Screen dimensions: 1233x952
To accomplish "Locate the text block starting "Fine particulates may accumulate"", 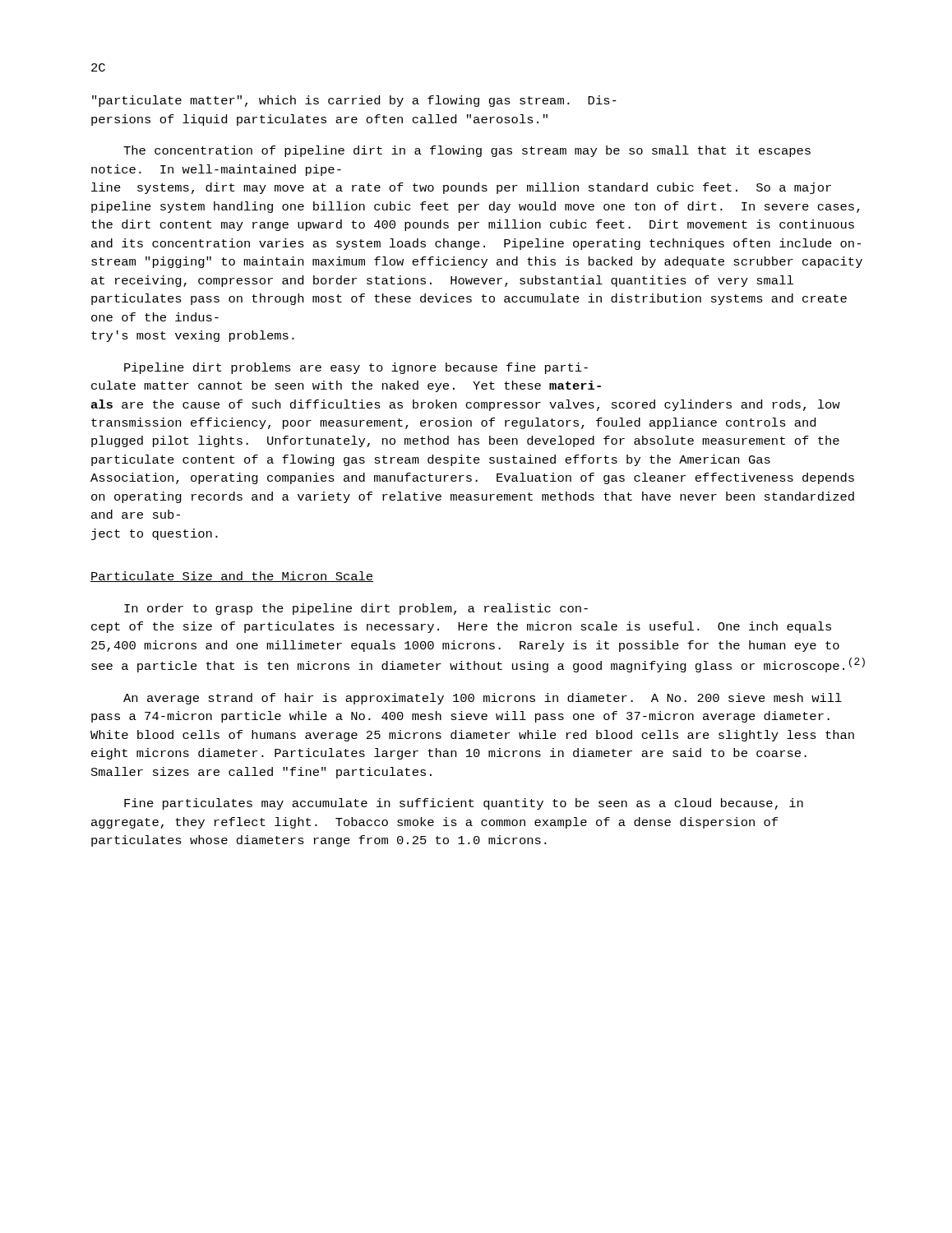I will [x=447, y=822].
